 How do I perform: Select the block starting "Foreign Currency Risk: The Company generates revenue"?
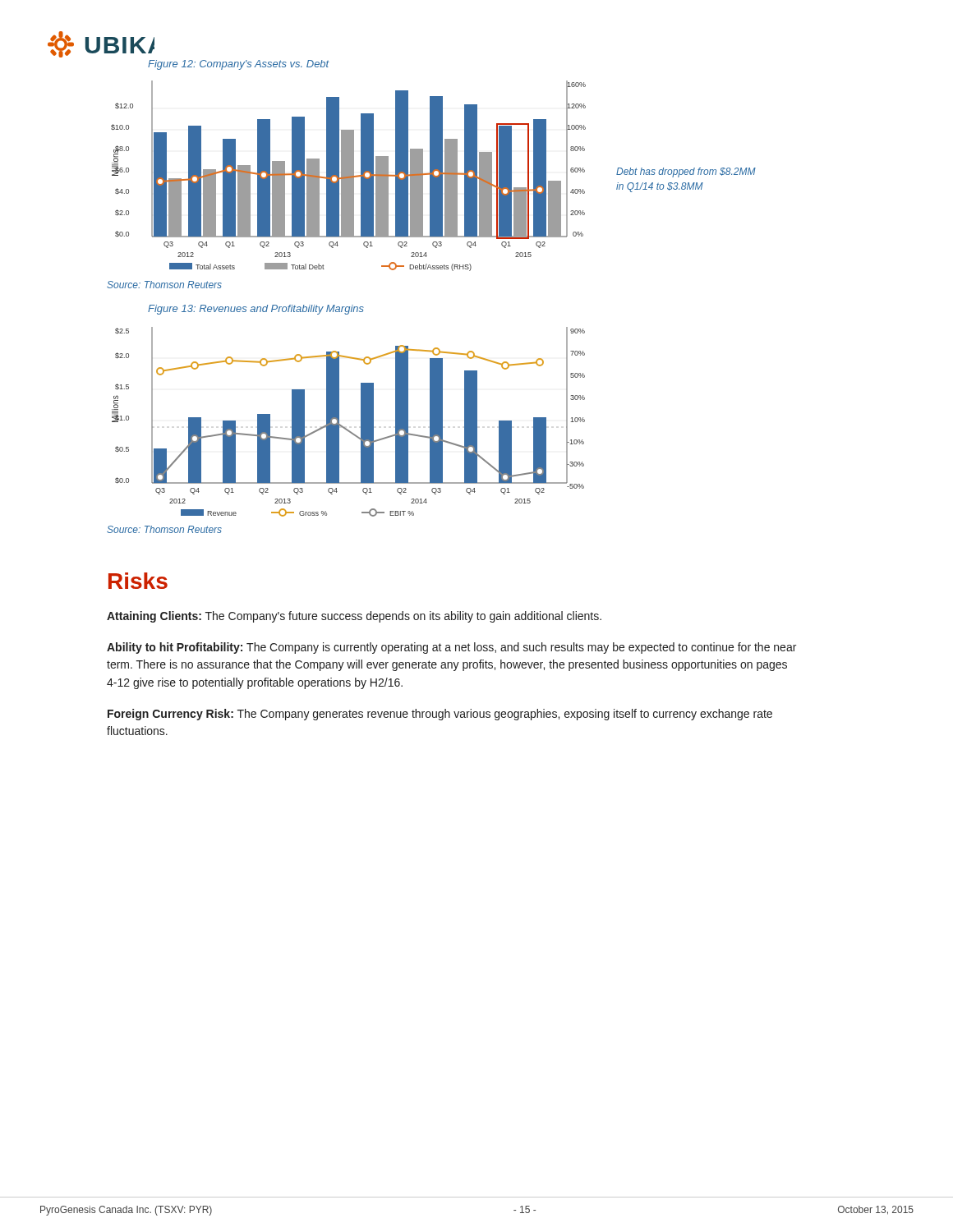pyautogui.click(x=440, y=722)
